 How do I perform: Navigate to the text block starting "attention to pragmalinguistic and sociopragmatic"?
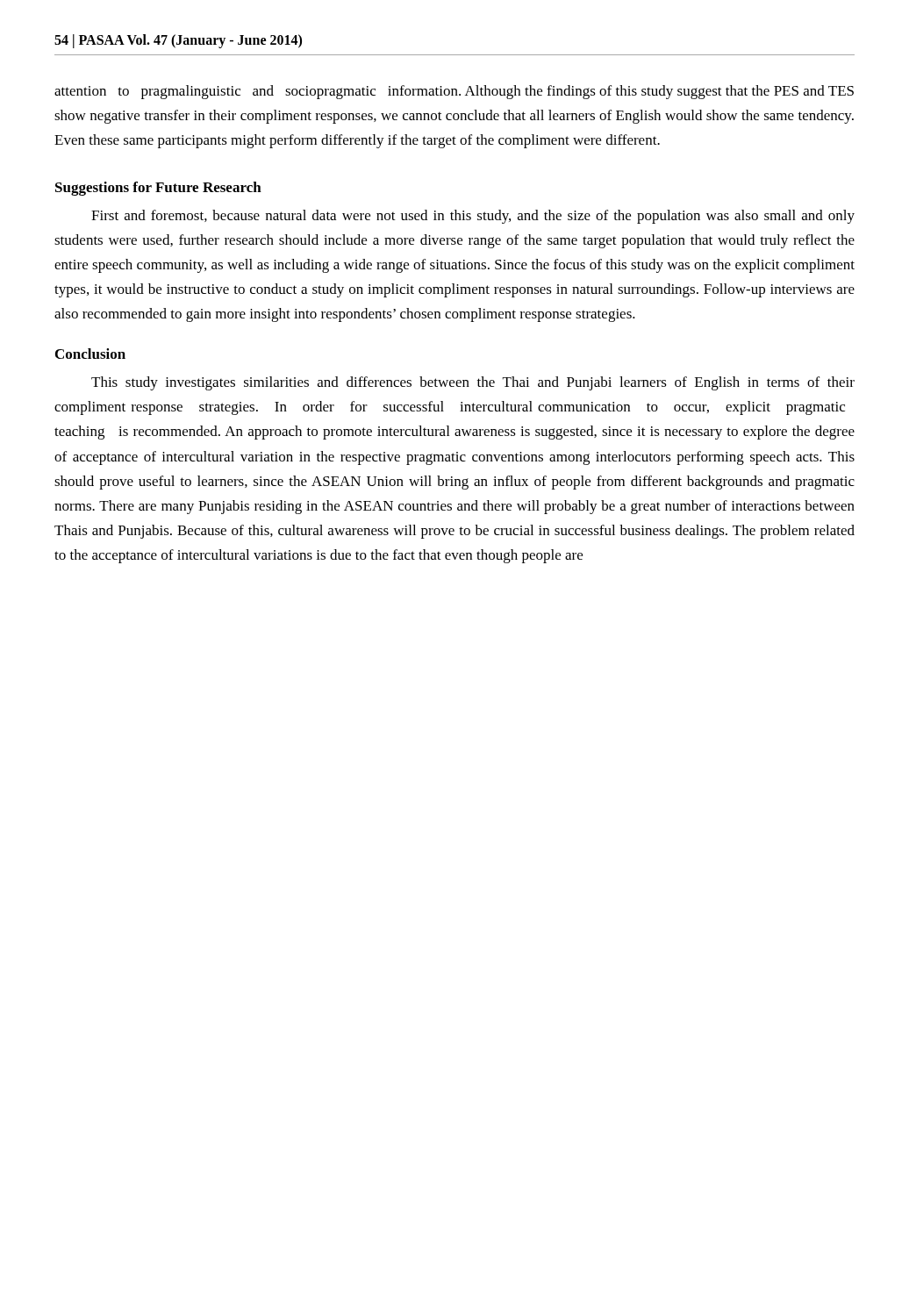coord(454,115)
